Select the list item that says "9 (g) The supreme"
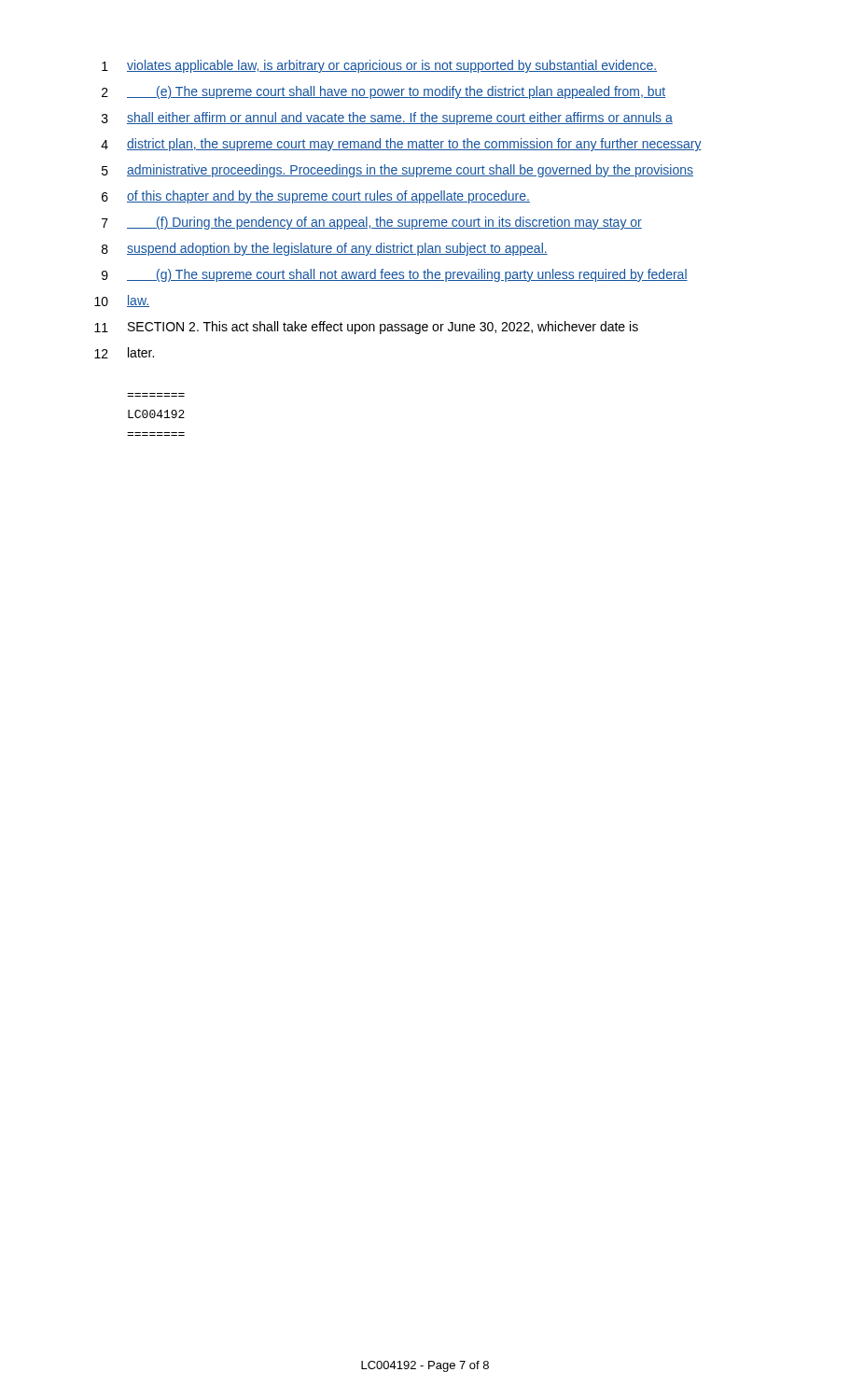Image resolution: width=850 pixels, height=1400 pixels. coord(425,275)
